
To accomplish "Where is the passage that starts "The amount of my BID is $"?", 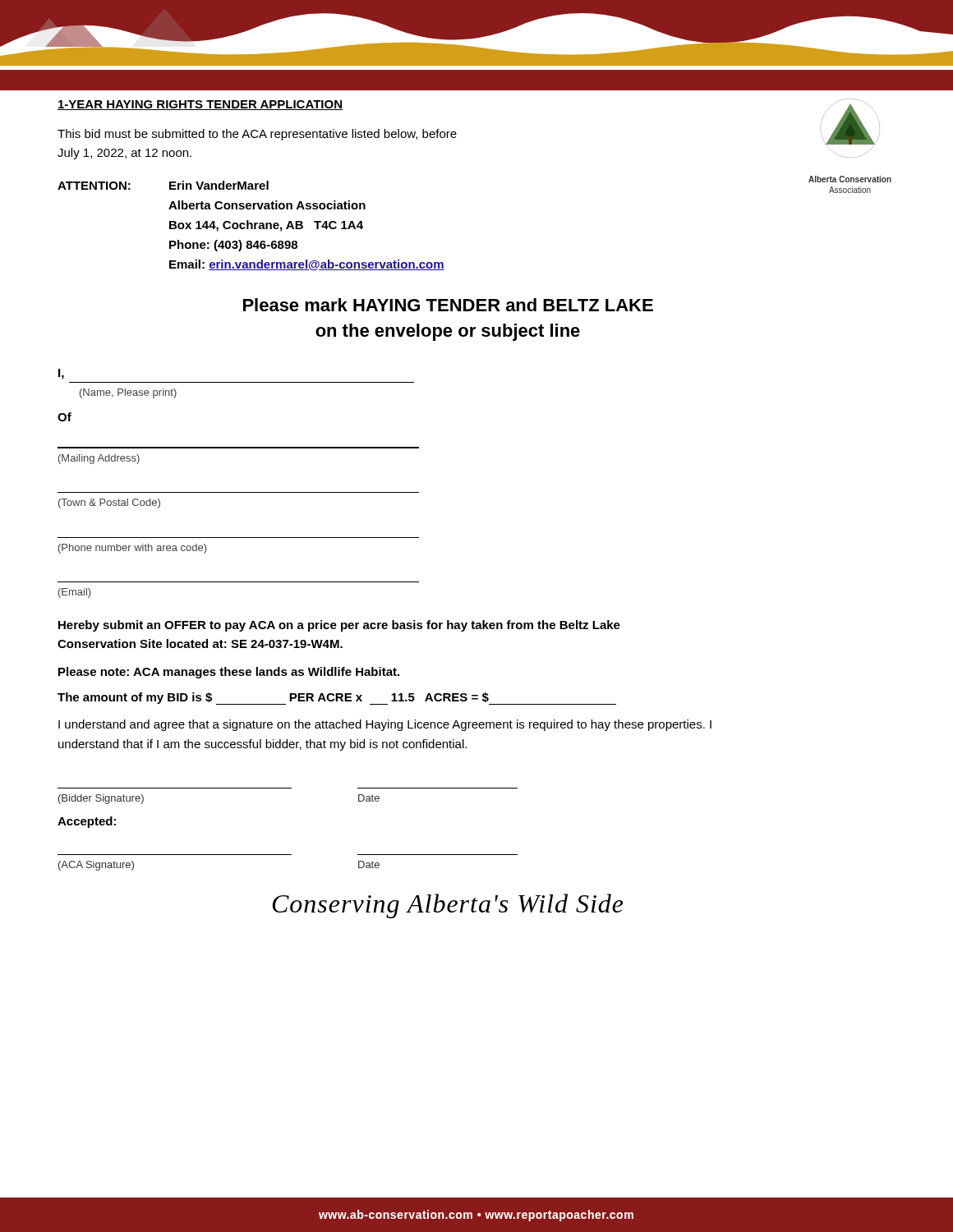I will tap(337, 698).
